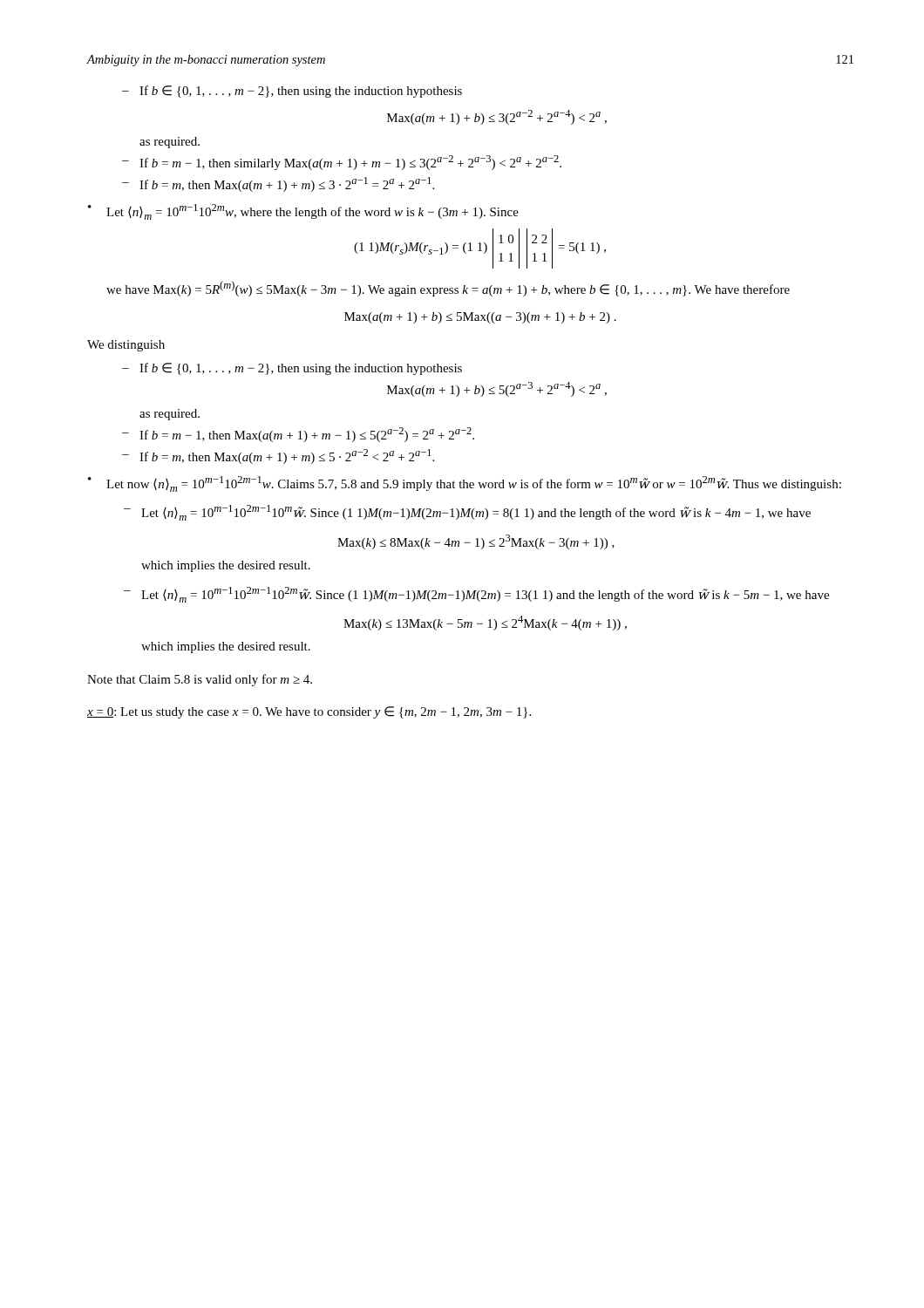
Task: Point to the block starting "We distinguish"
Action: click(x=126, y=344)
